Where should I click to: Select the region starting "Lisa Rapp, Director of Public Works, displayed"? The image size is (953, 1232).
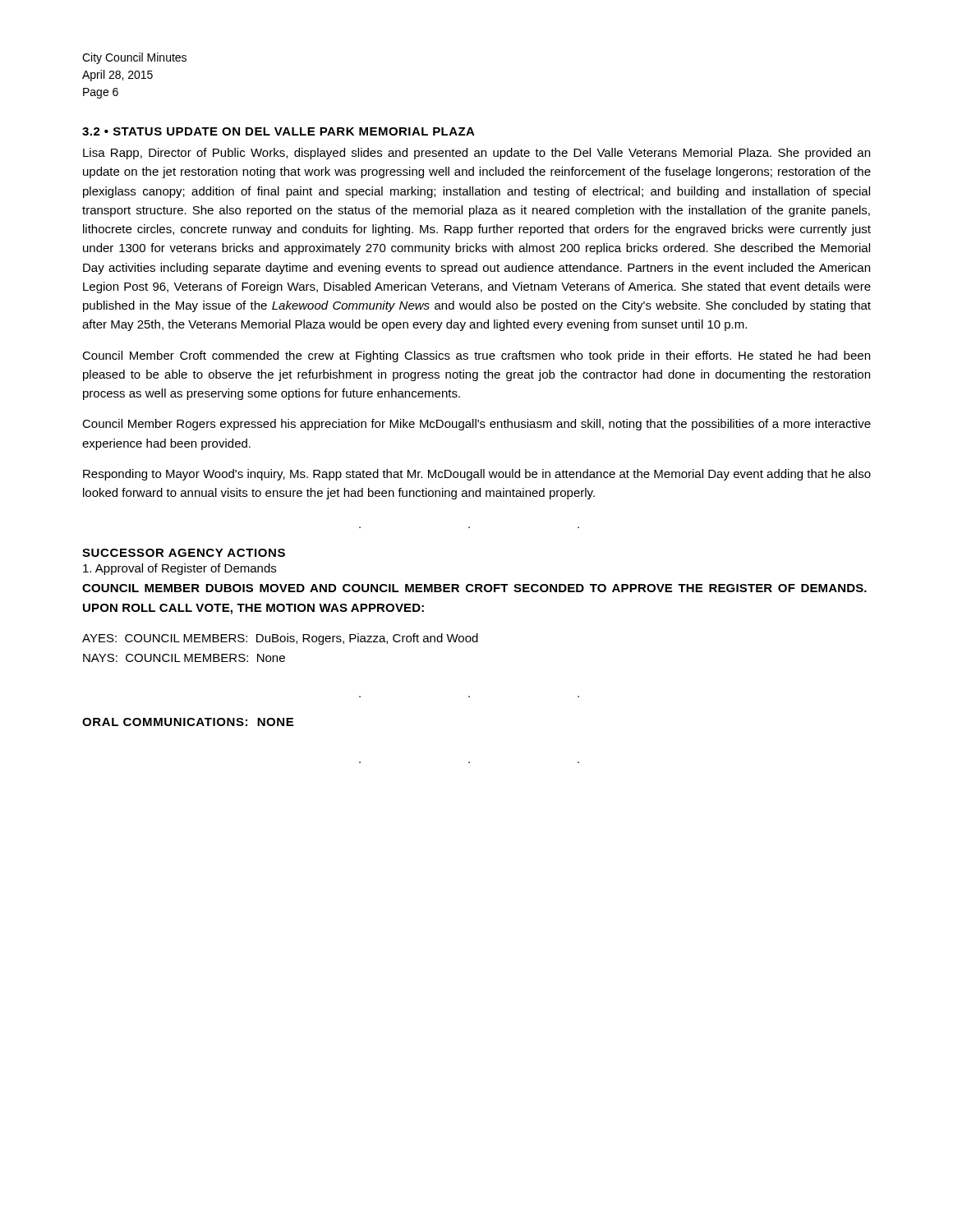click(x=476, y=238)
